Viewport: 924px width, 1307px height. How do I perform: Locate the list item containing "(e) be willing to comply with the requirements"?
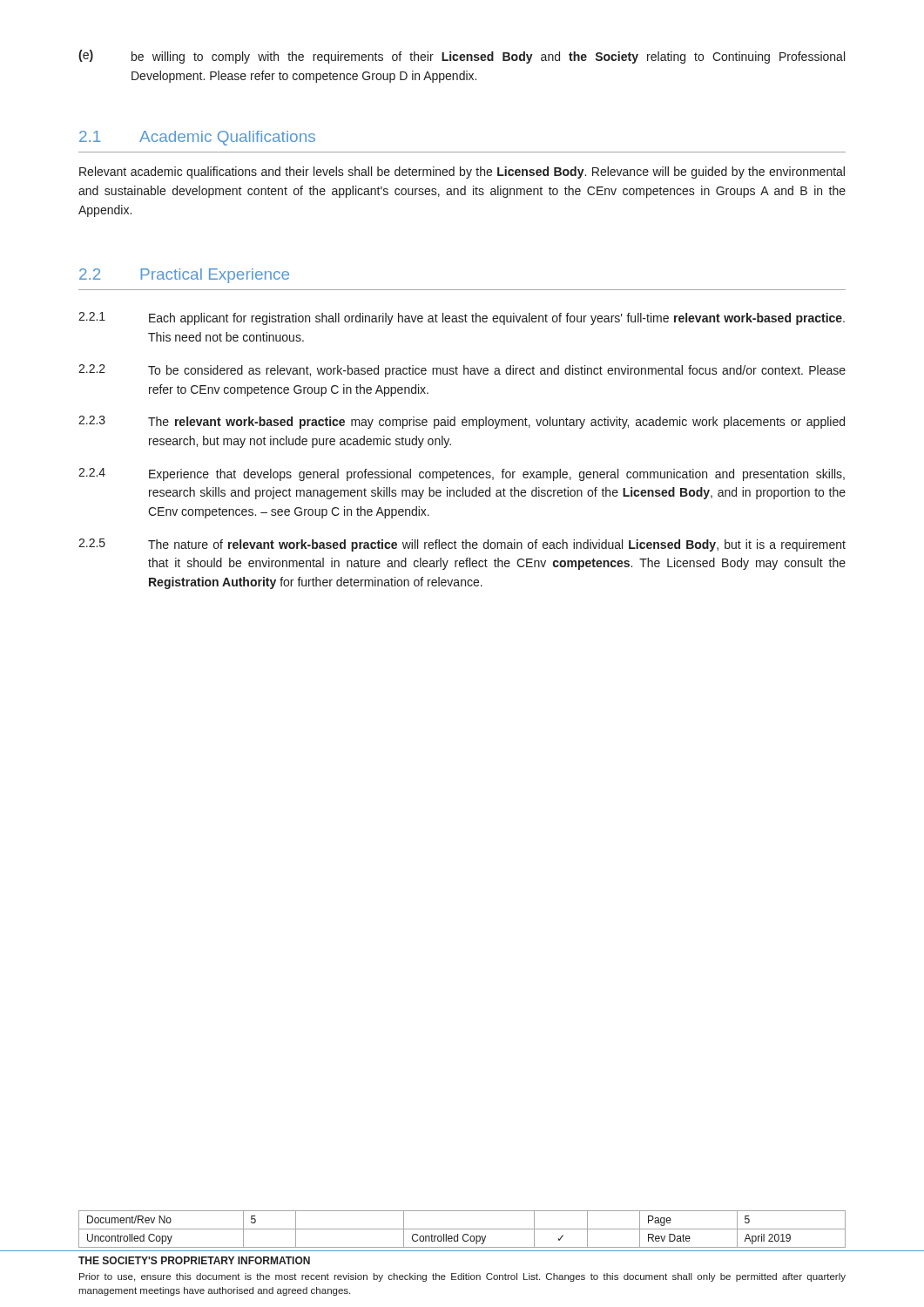pos(462,67)
